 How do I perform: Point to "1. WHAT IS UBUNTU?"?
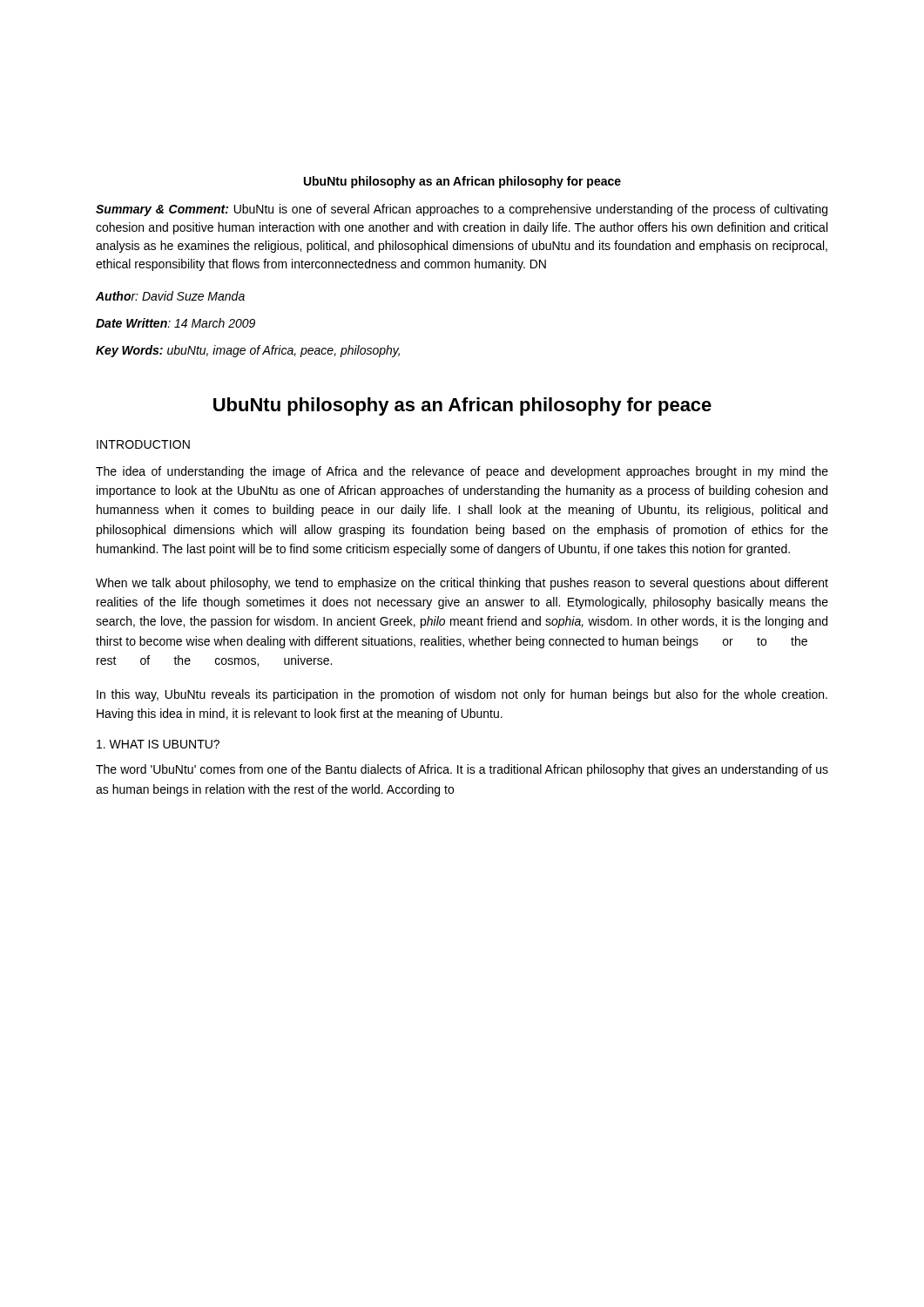point(158,744)
